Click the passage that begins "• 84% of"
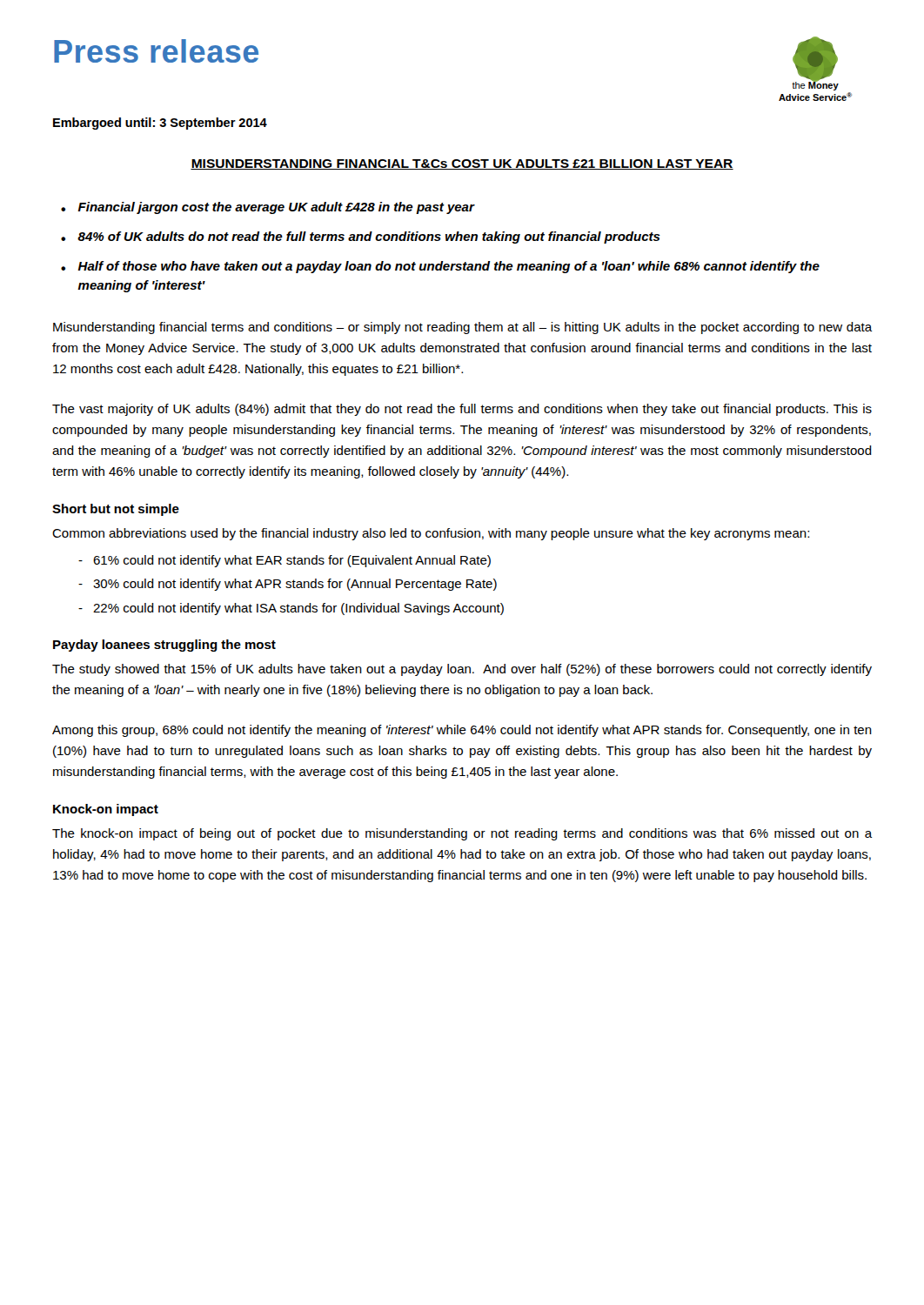The image size is (924, 1305). 361,238
